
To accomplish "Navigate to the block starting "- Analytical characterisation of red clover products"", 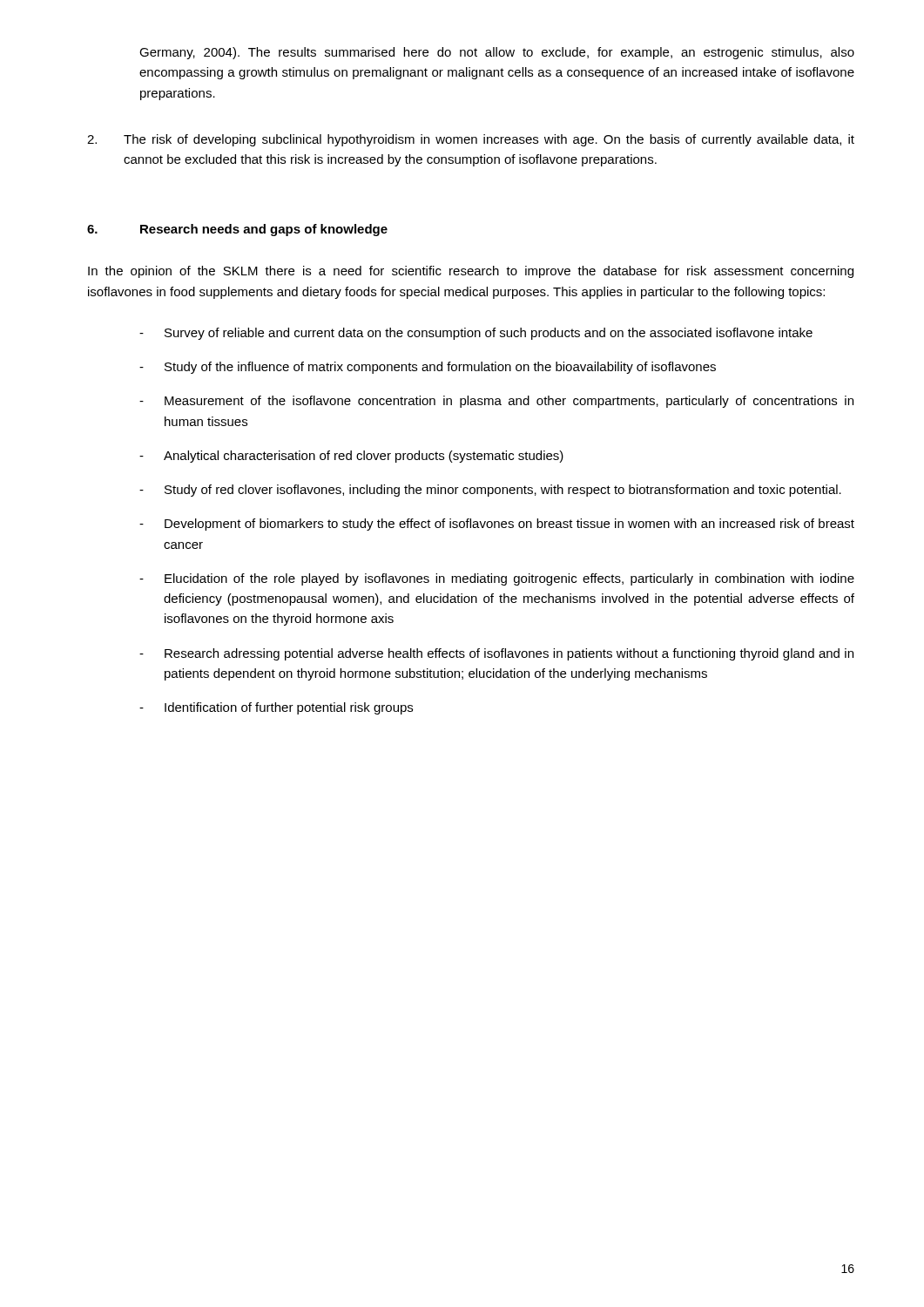I will click(497, 455).
